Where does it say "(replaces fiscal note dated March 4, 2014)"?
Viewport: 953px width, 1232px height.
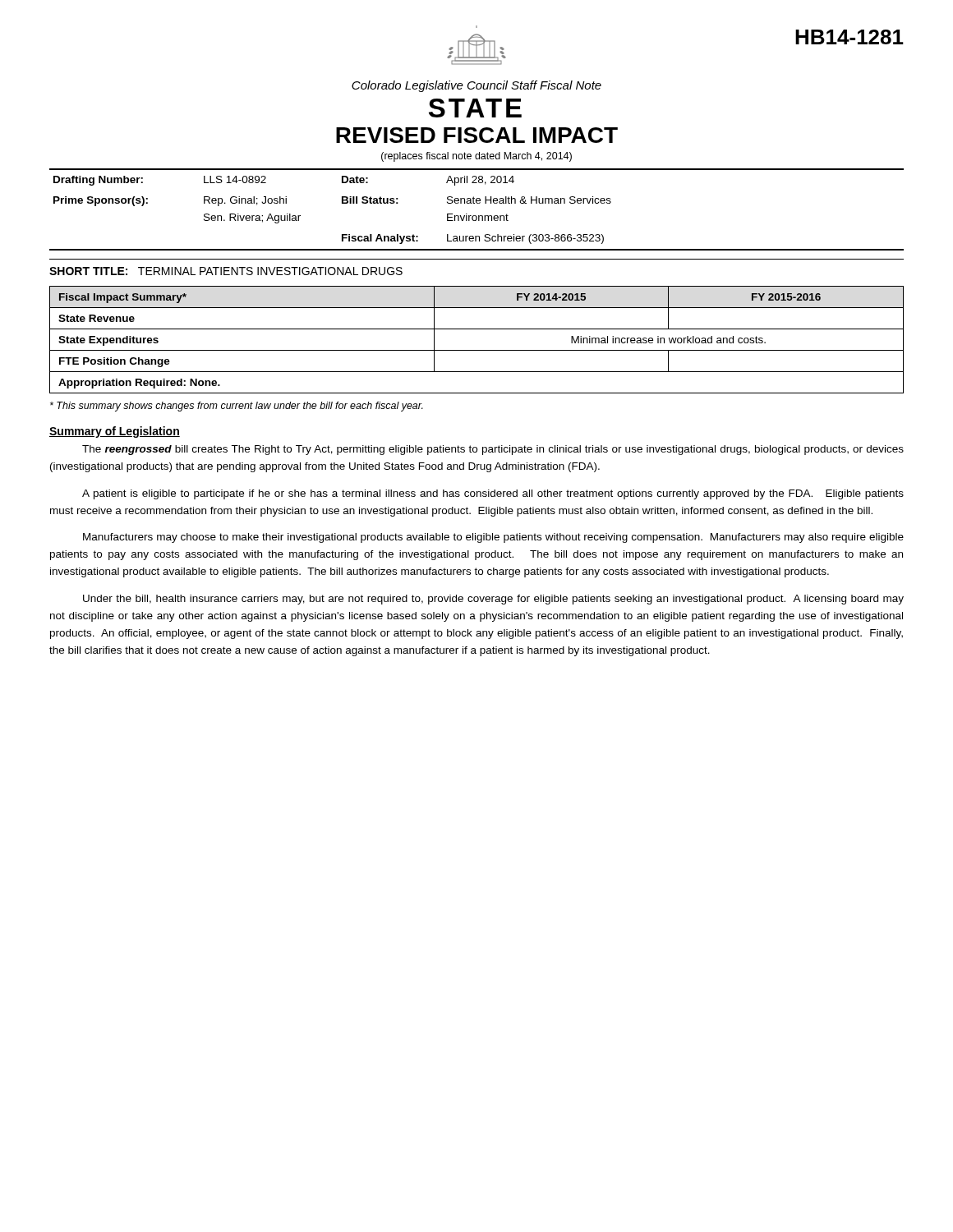pyautogui.click(x=476, y=156)
